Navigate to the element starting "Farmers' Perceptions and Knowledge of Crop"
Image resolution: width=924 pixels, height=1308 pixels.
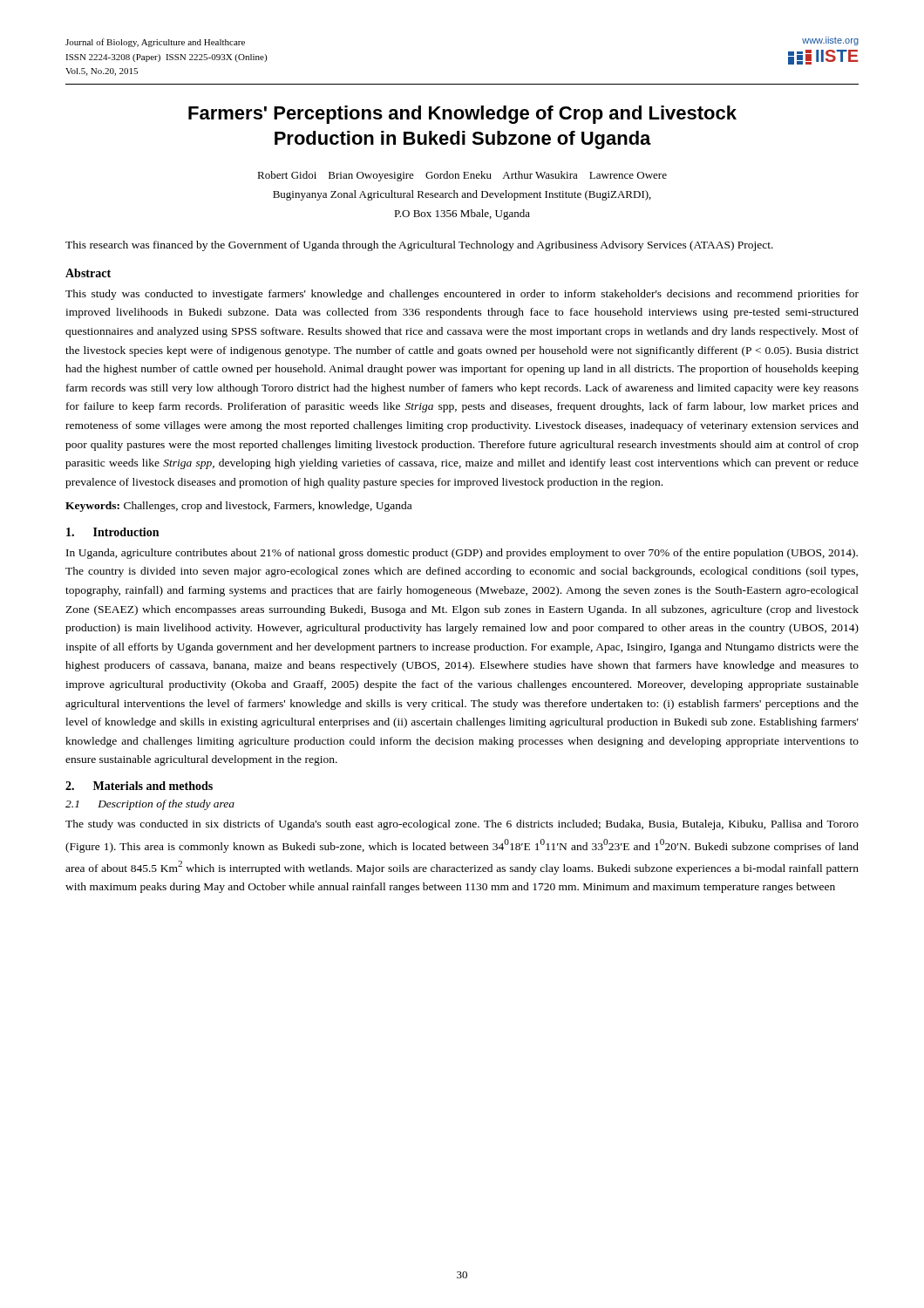pyautogui.click(x=462, y=126)
